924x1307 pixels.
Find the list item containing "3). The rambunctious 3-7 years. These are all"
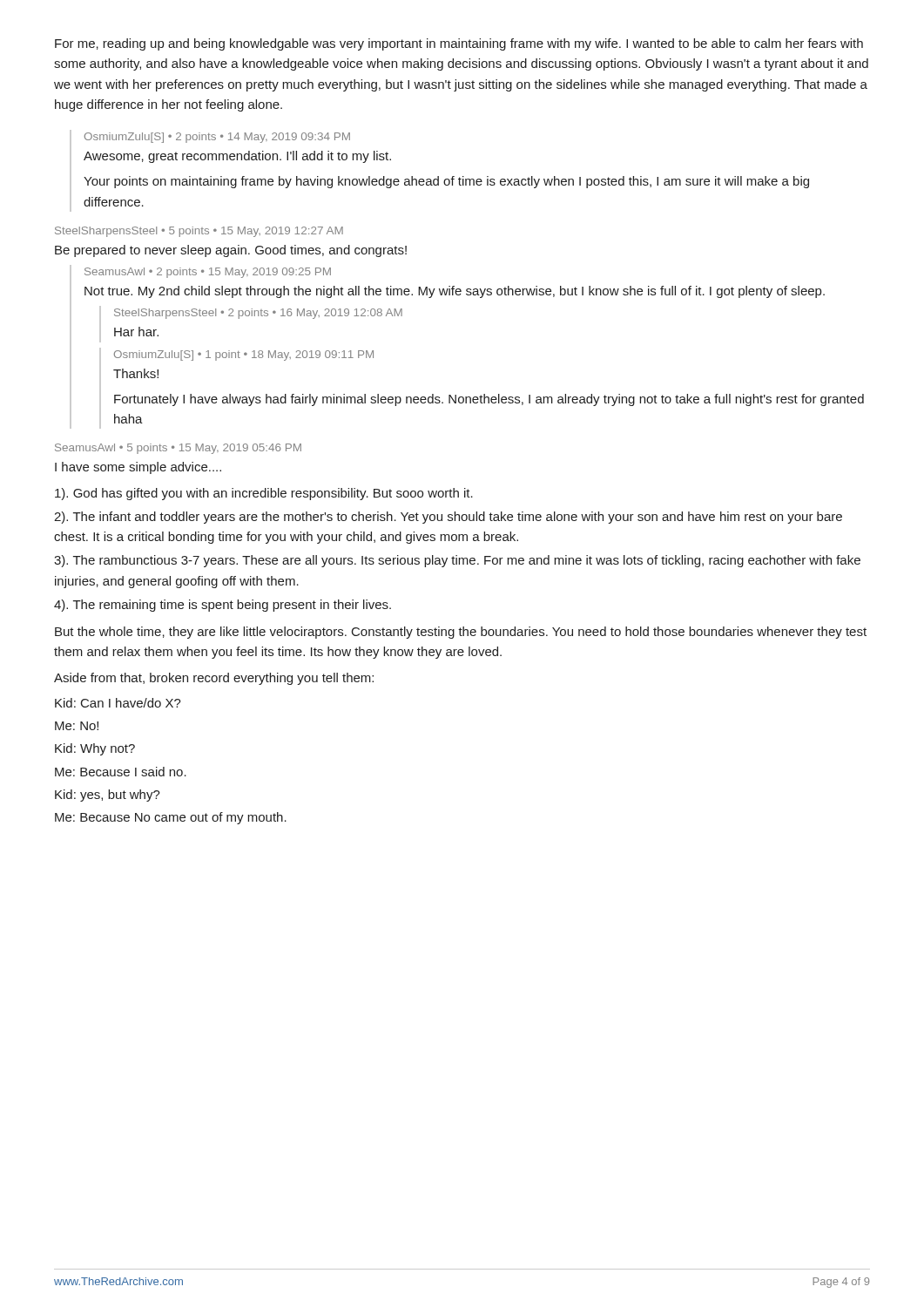[457, 570]
